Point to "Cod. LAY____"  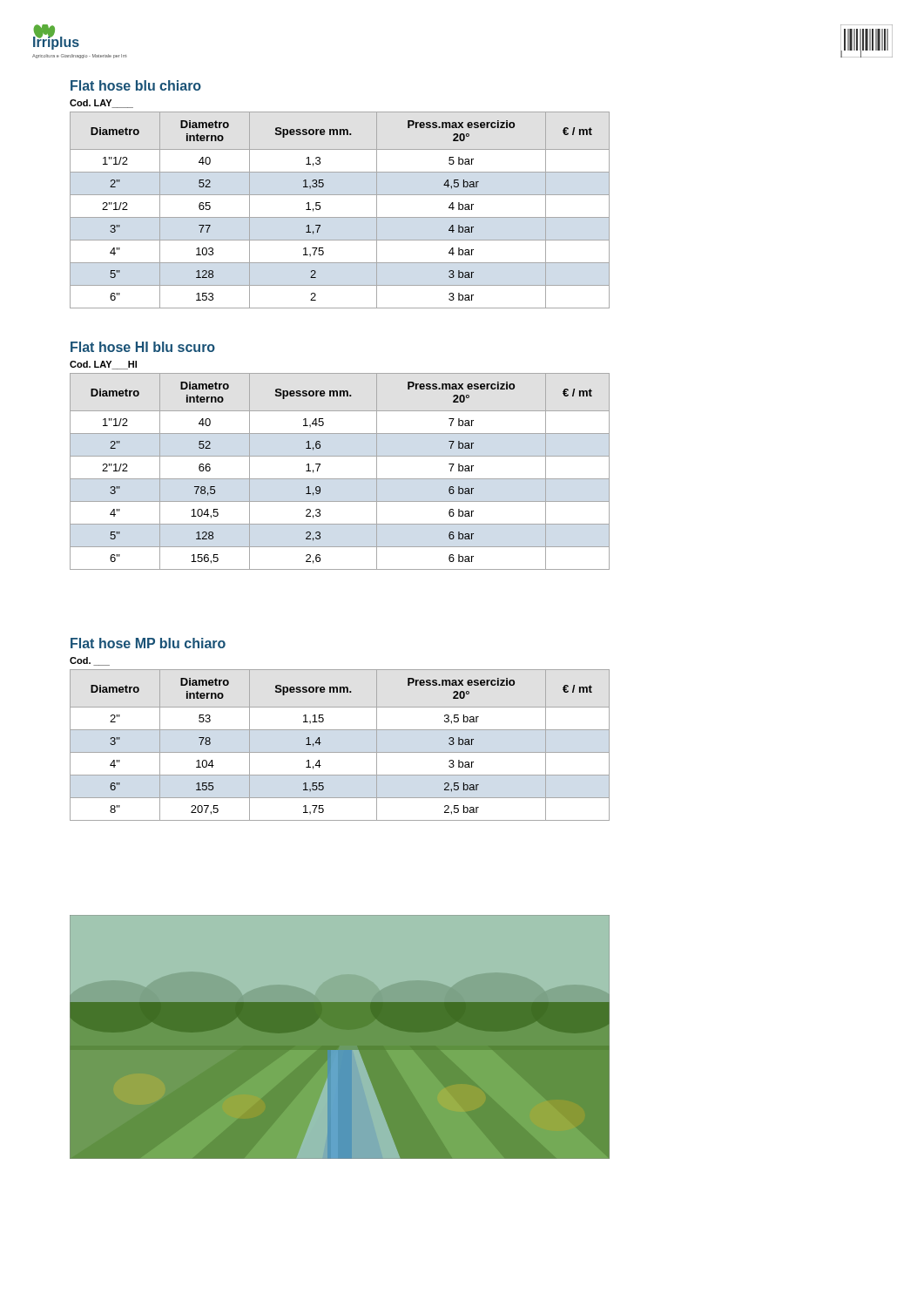click(101, 103)
